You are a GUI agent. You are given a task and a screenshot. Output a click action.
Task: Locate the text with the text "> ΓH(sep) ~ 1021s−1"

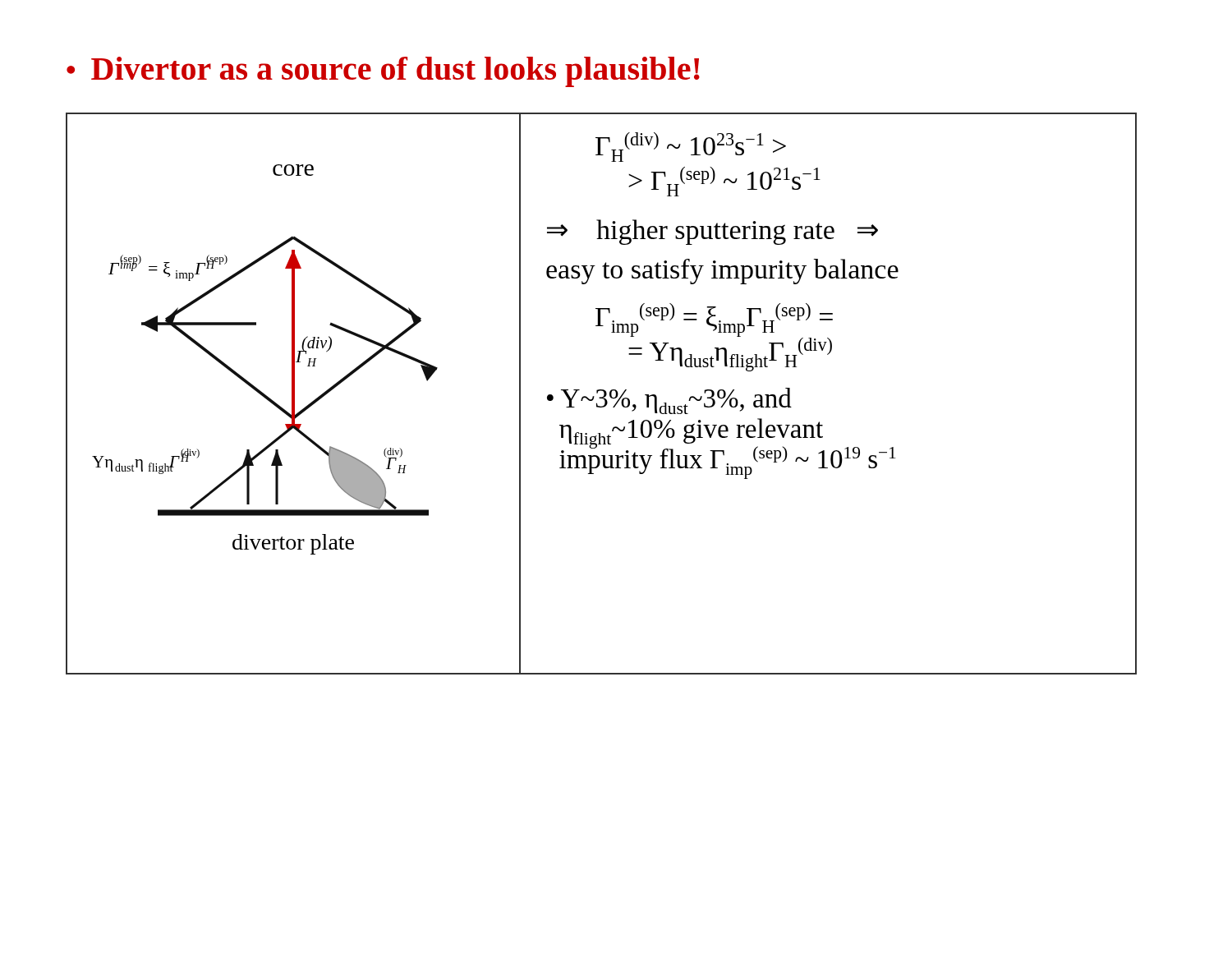724,181
